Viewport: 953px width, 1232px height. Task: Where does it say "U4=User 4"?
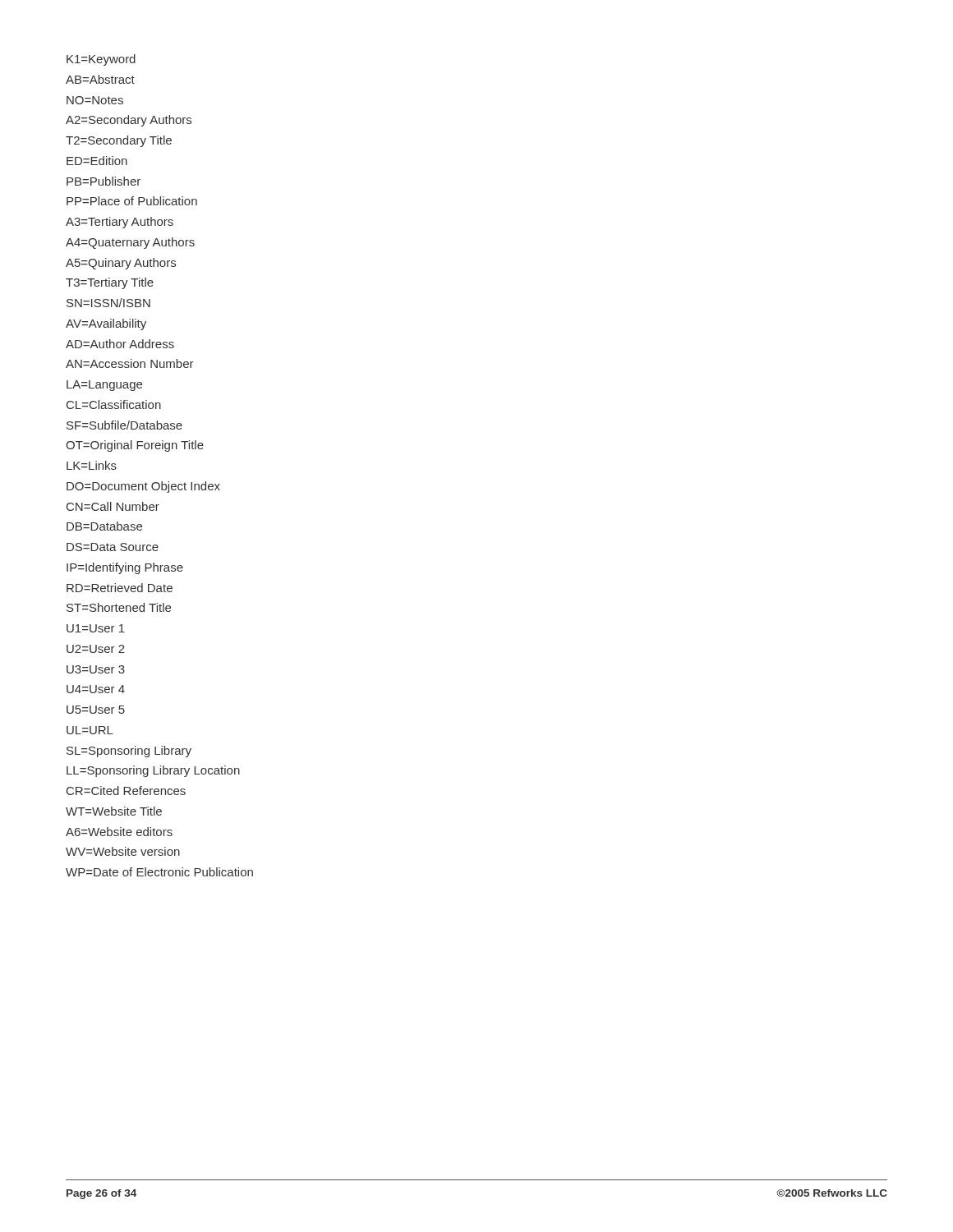(x=95, y=689)
